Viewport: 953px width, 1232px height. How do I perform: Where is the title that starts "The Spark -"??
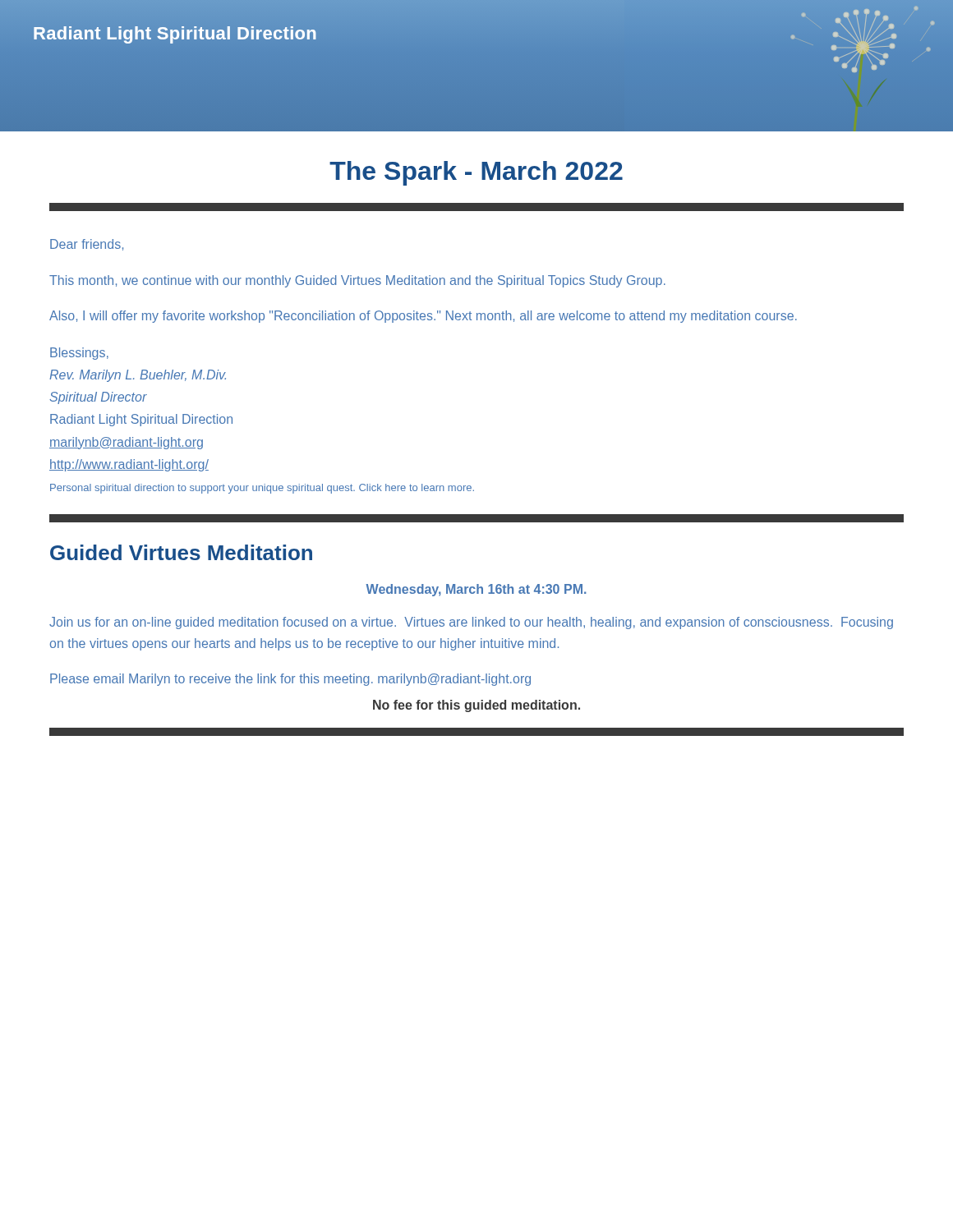point(476,171)
